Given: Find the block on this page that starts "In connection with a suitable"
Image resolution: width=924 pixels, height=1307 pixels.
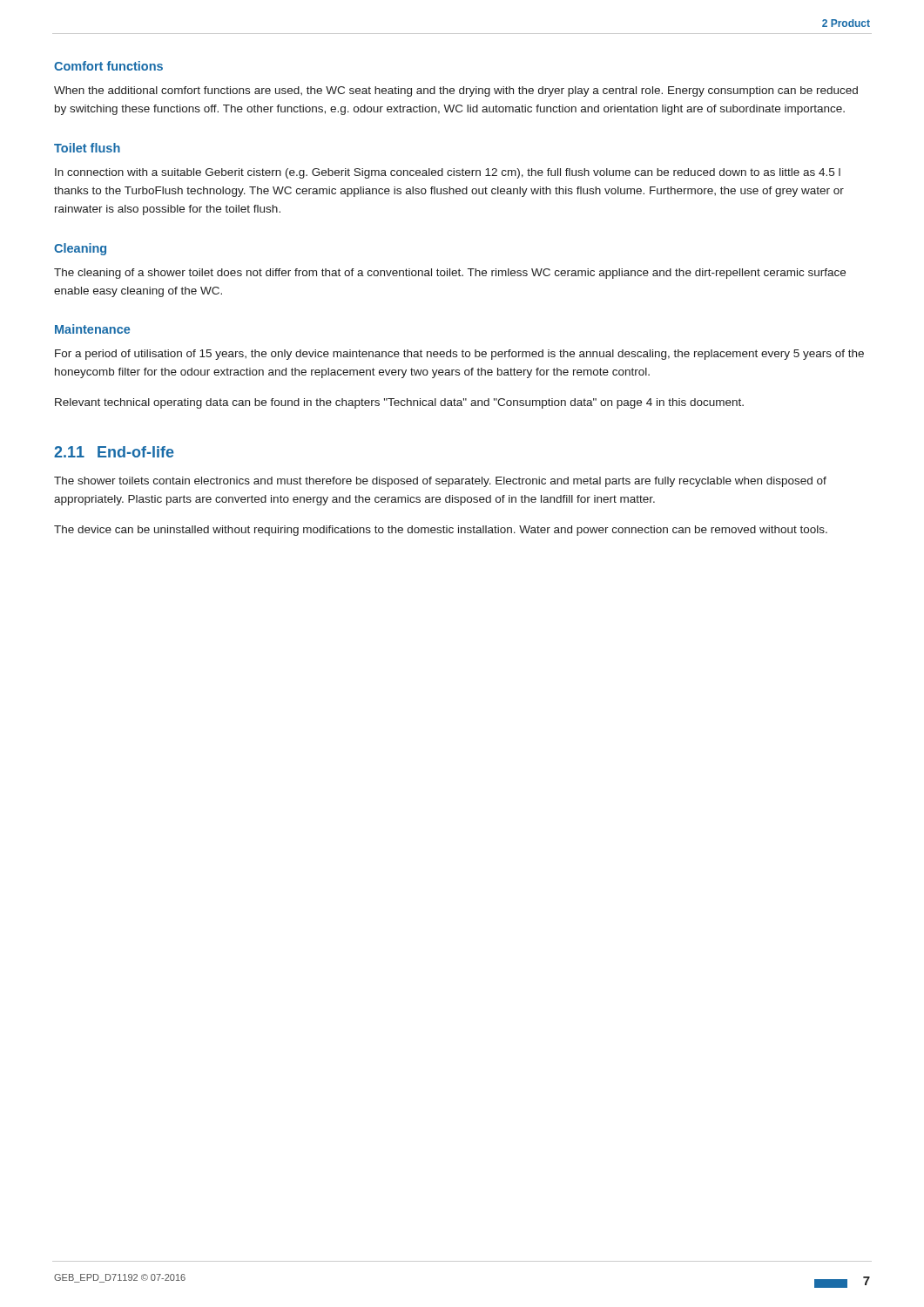Looking at the screenshot, I should tap(449, 190).
